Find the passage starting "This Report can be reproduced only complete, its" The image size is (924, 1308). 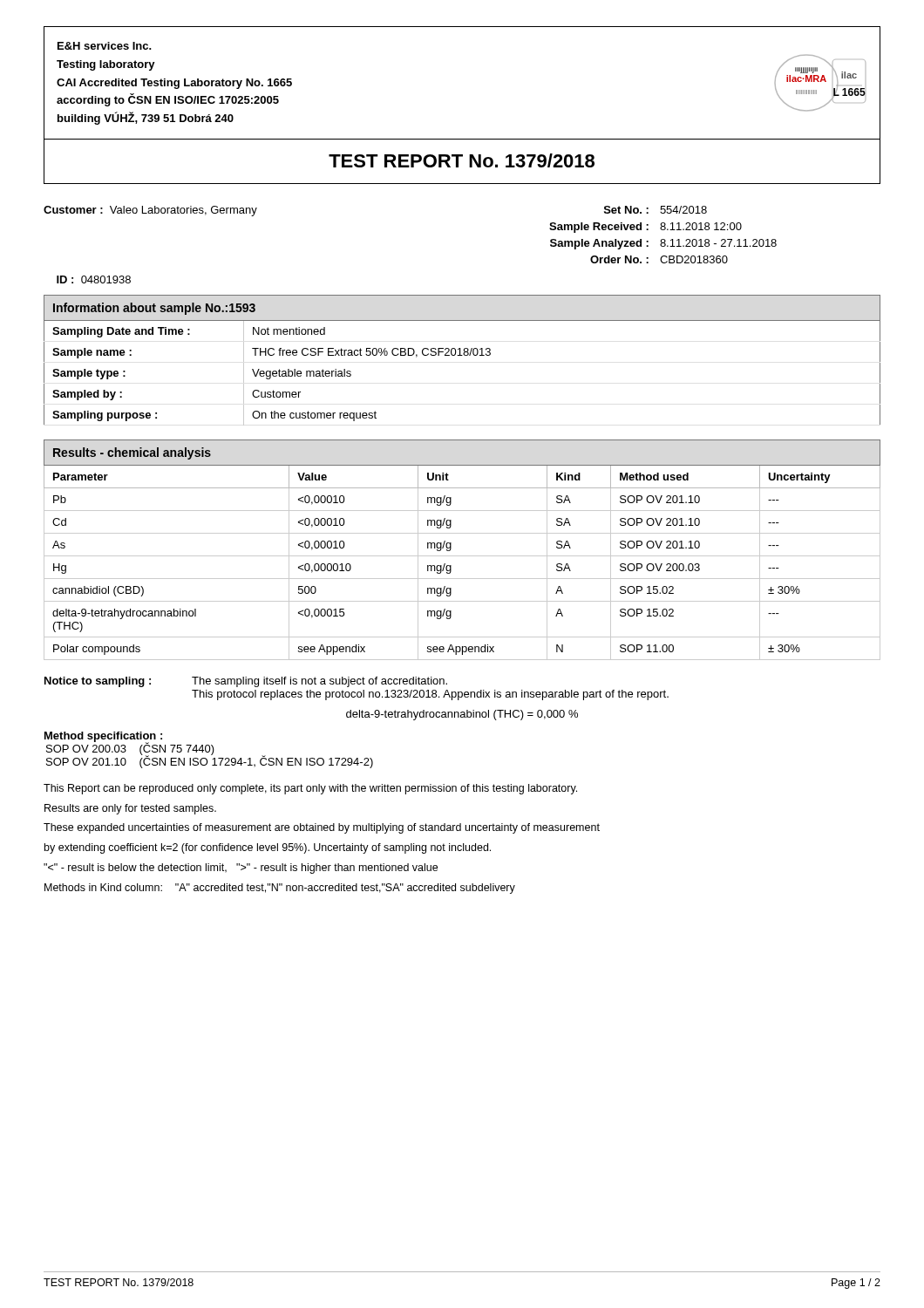click(x=311, y=788)
